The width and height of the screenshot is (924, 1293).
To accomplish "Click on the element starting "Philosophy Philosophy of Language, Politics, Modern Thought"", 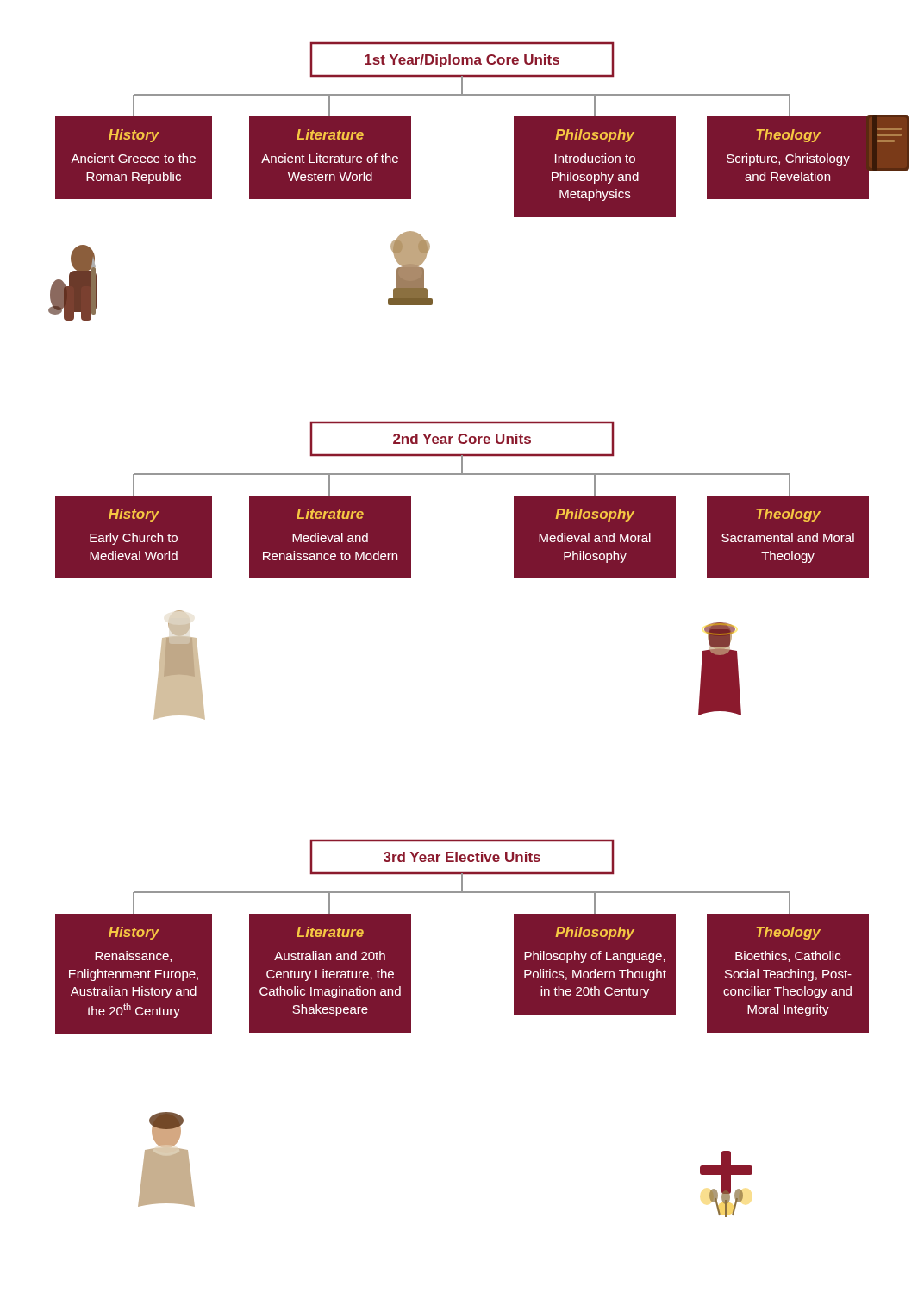I will click(595, 962).
